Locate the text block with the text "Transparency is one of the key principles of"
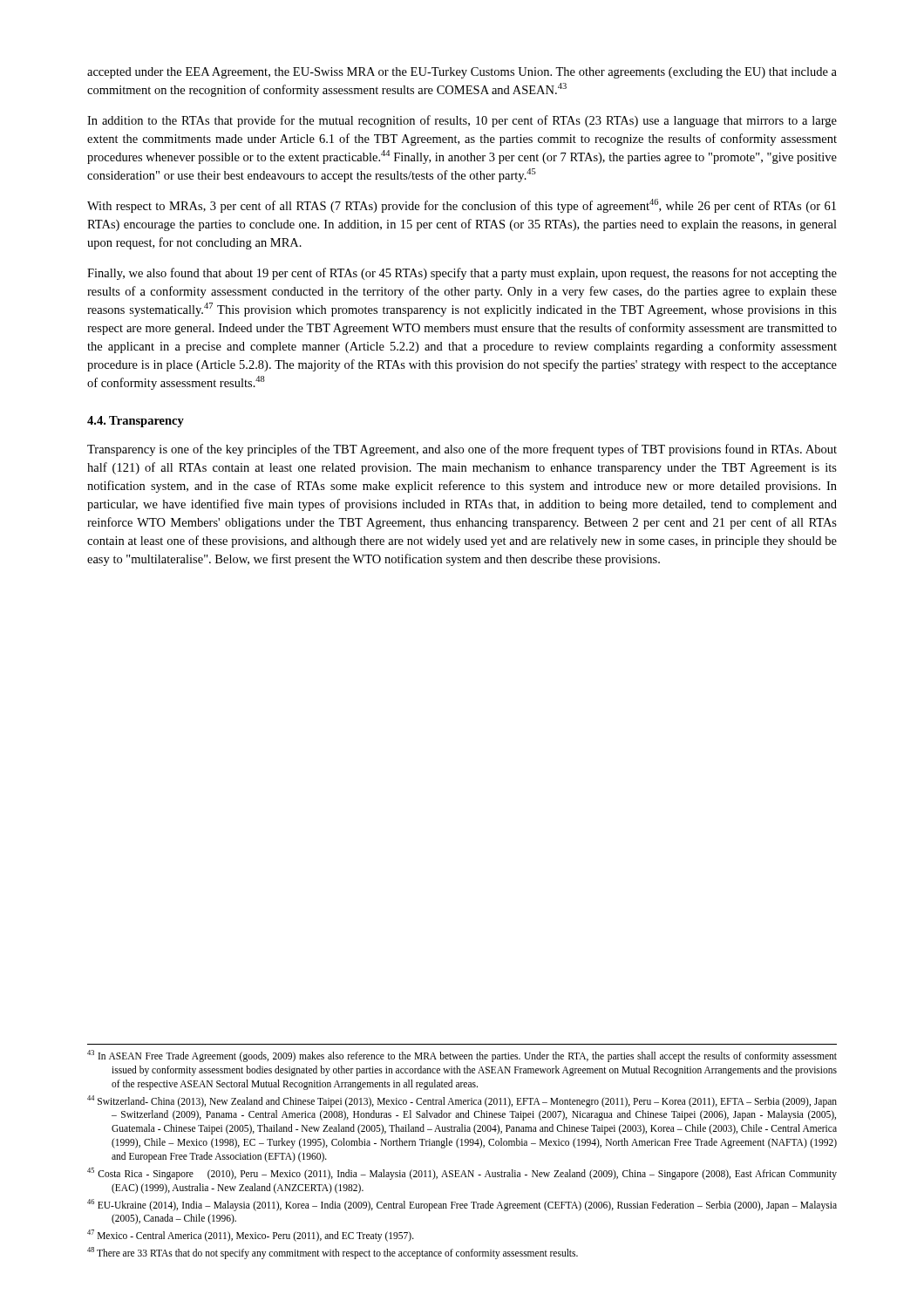 [462, 504]
